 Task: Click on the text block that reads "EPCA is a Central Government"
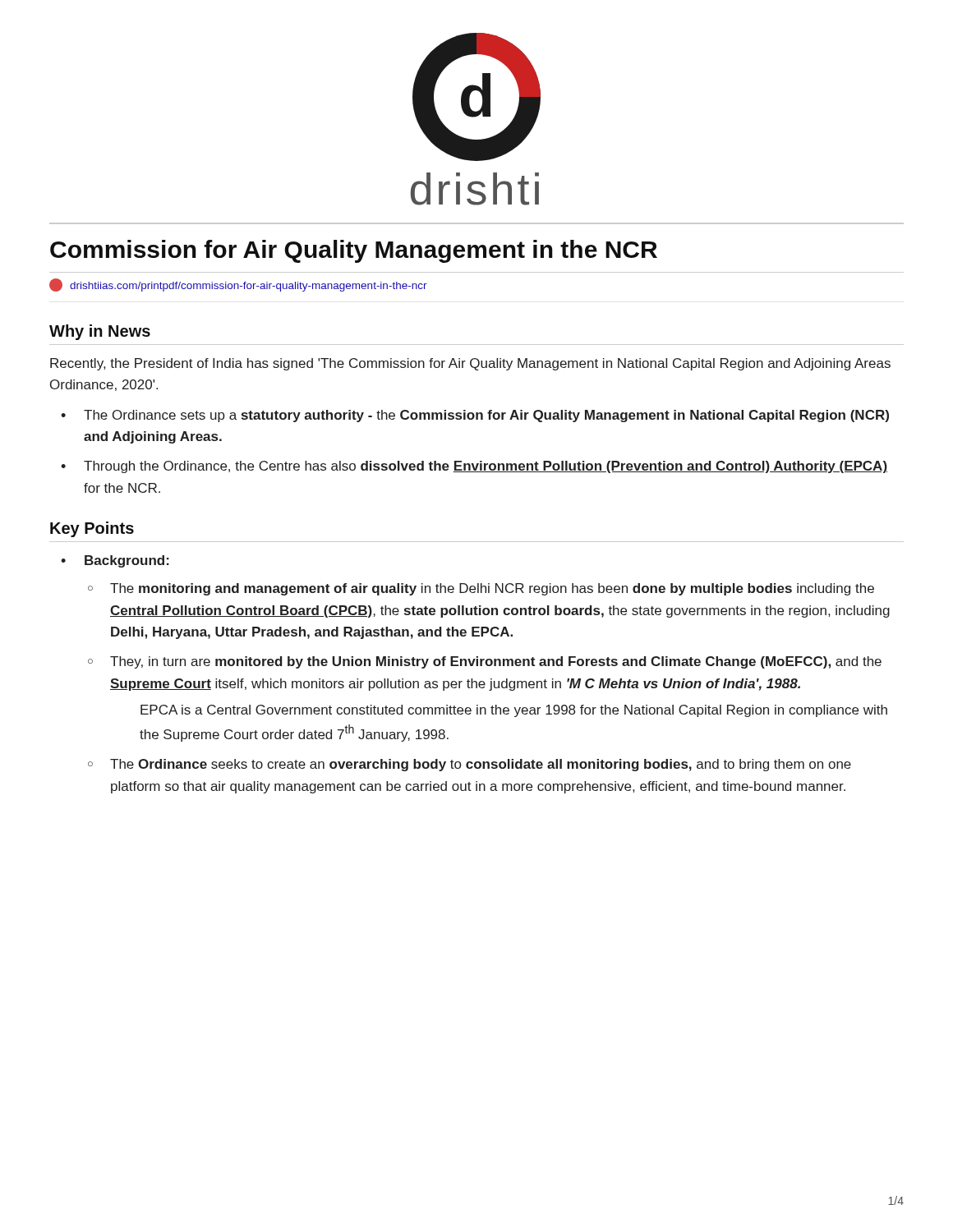[x=514, y=723]
